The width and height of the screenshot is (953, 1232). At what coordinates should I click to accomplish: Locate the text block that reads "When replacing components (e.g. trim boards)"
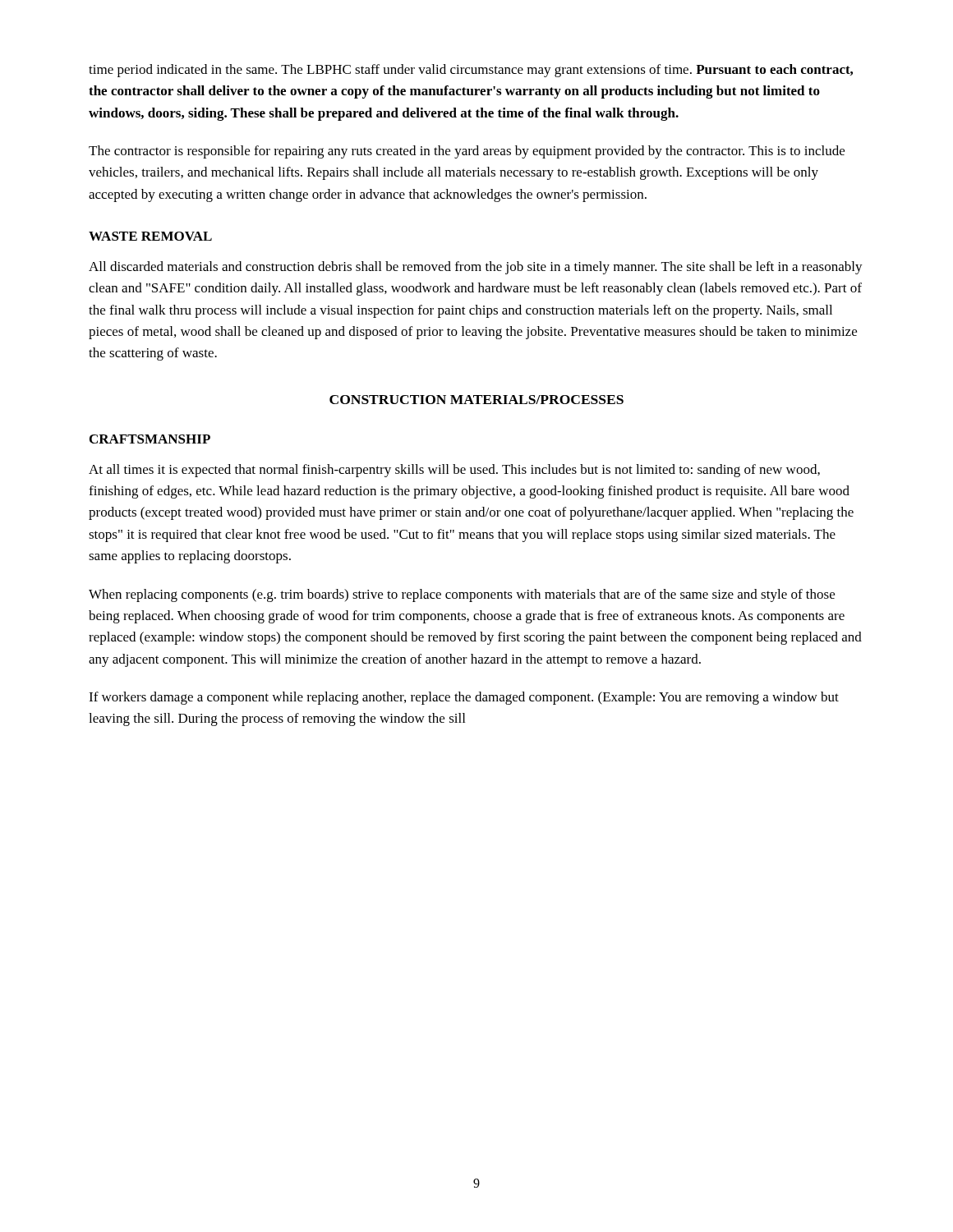pyautogui.click(x=475, y=626)
